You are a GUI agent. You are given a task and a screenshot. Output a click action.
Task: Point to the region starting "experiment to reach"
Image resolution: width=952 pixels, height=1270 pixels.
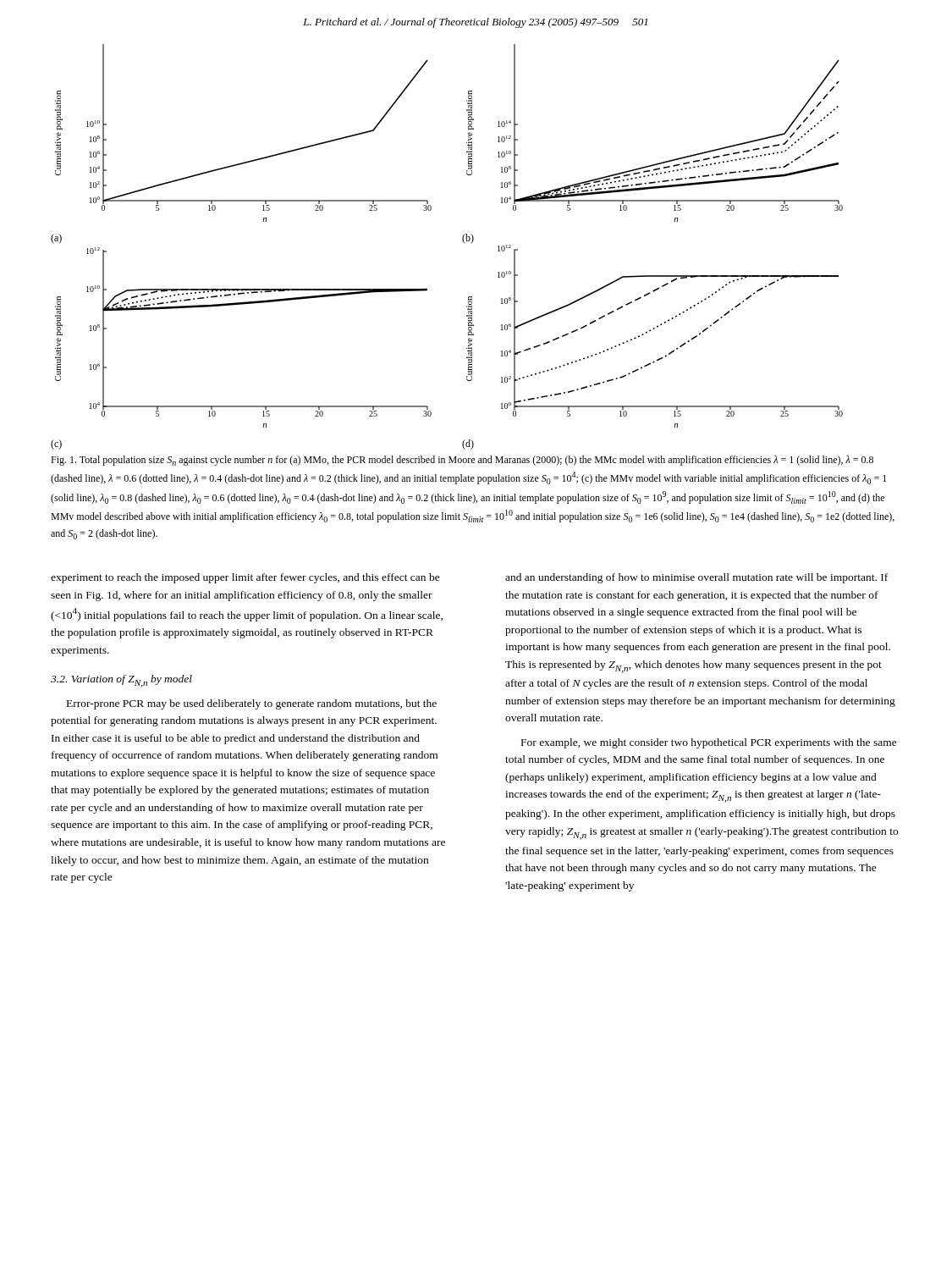(x=249, y=614)
